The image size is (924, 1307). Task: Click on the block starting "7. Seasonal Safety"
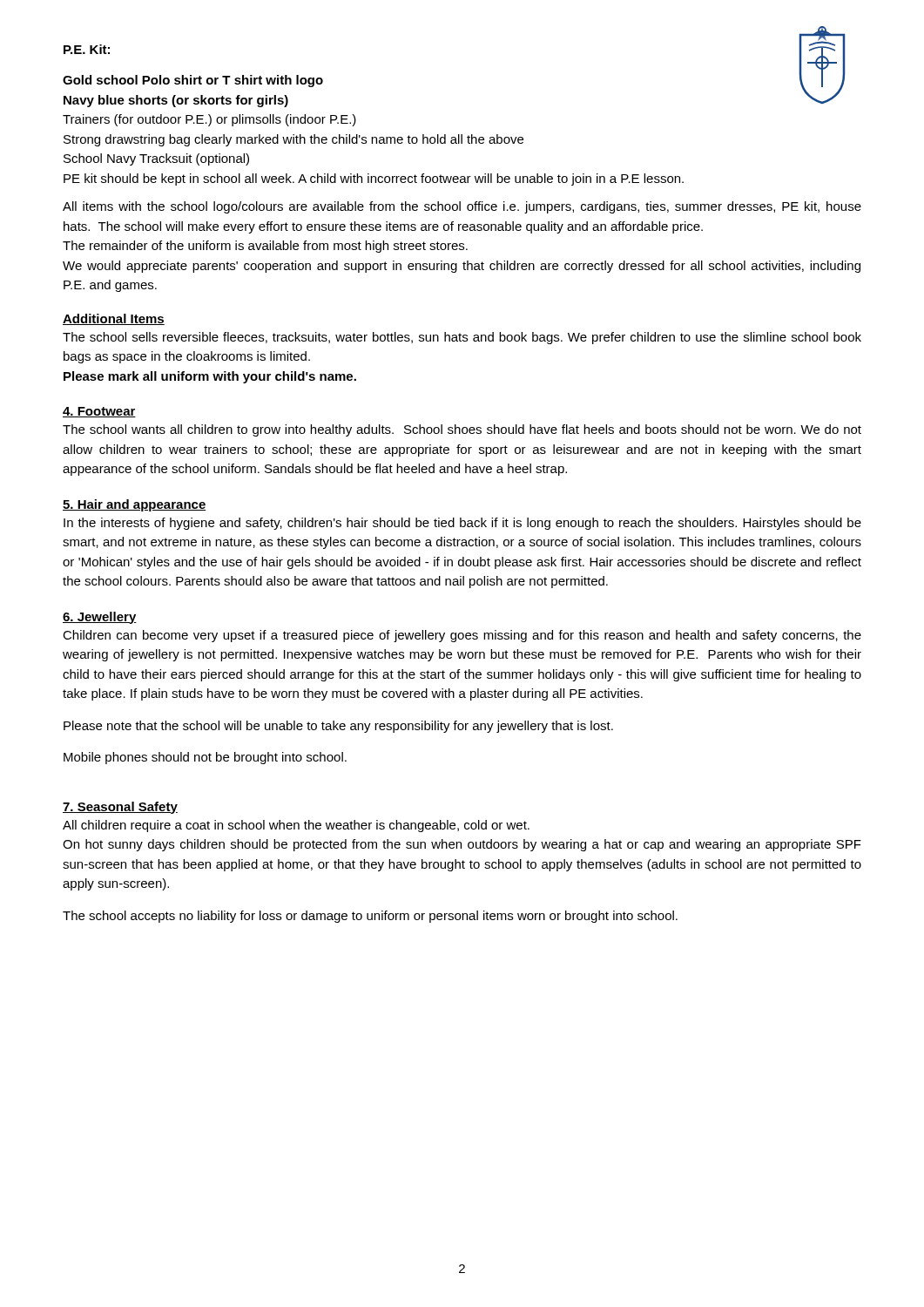tap(120, 806)
